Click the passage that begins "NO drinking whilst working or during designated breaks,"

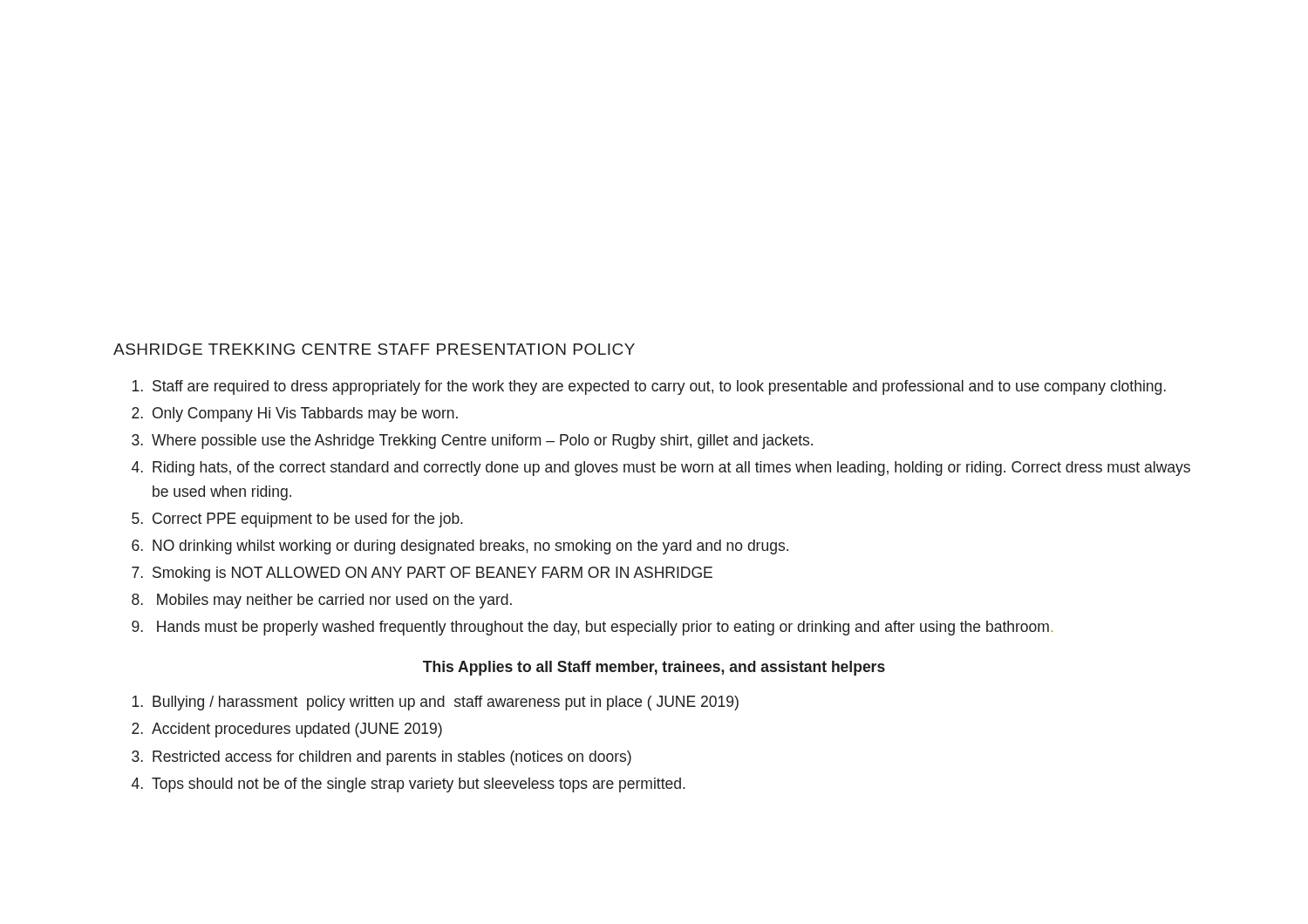click(x=671, y=546)
